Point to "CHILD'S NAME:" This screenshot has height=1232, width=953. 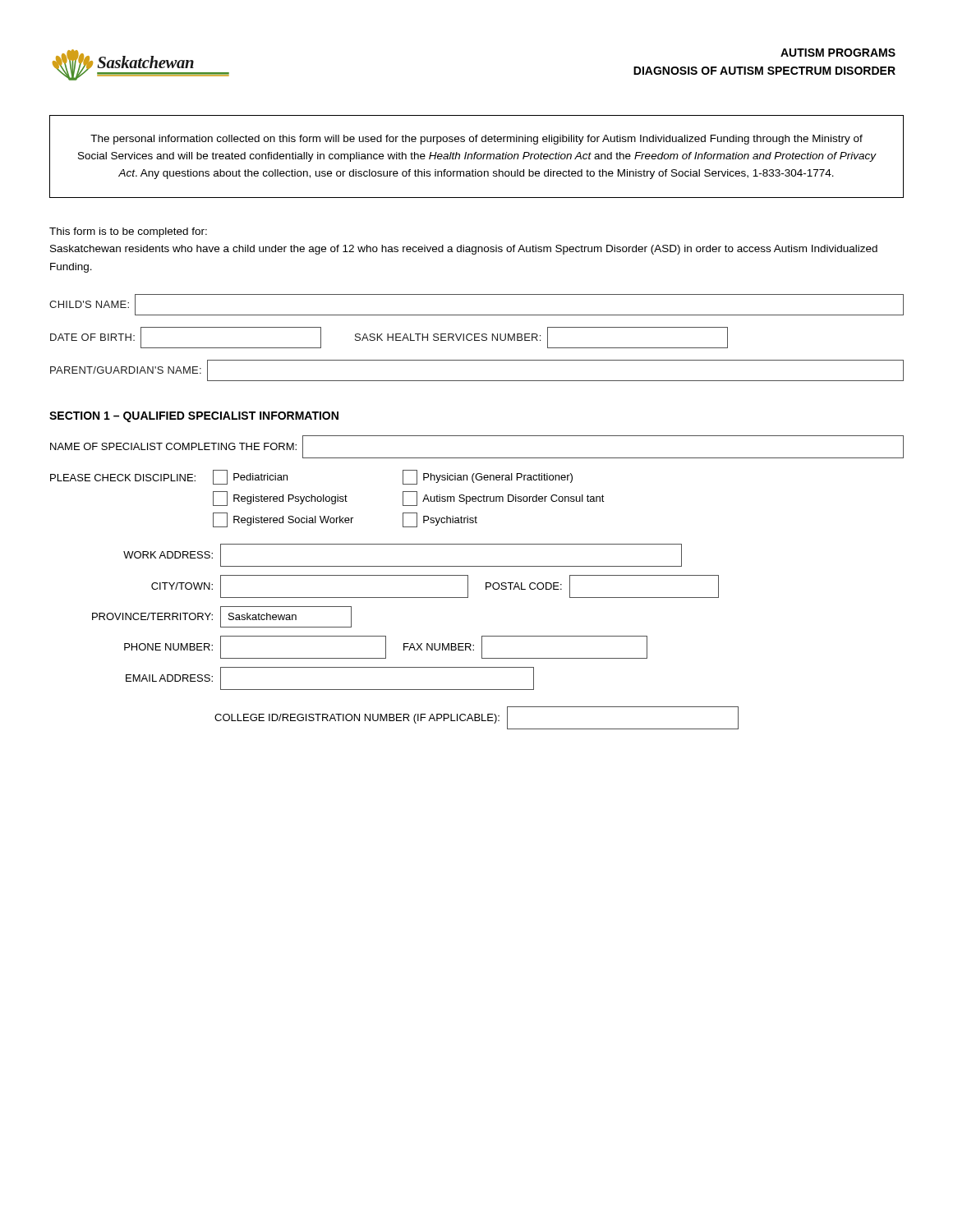pos(476,304)
